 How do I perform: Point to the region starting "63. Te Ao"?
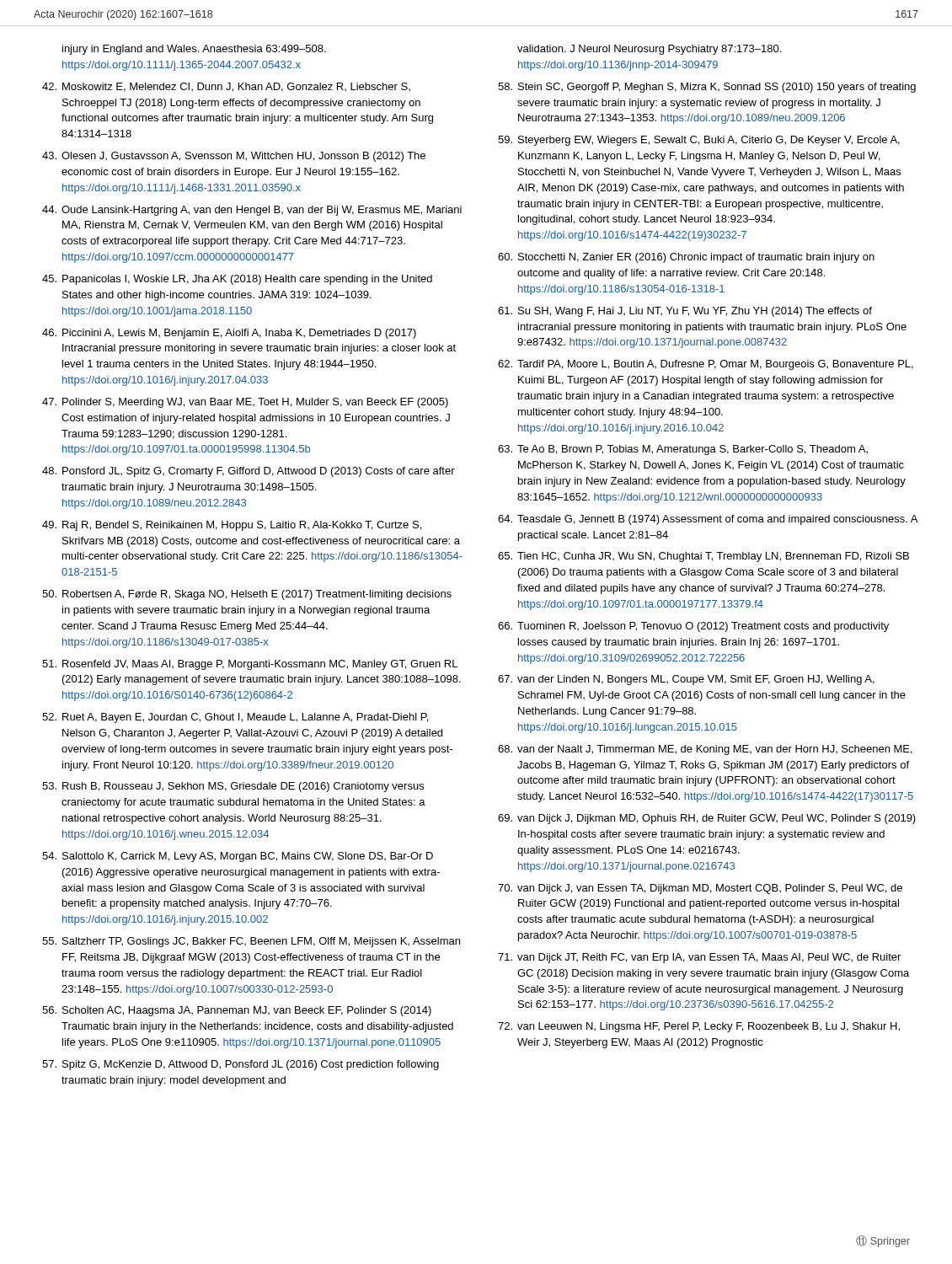[704, 474]
